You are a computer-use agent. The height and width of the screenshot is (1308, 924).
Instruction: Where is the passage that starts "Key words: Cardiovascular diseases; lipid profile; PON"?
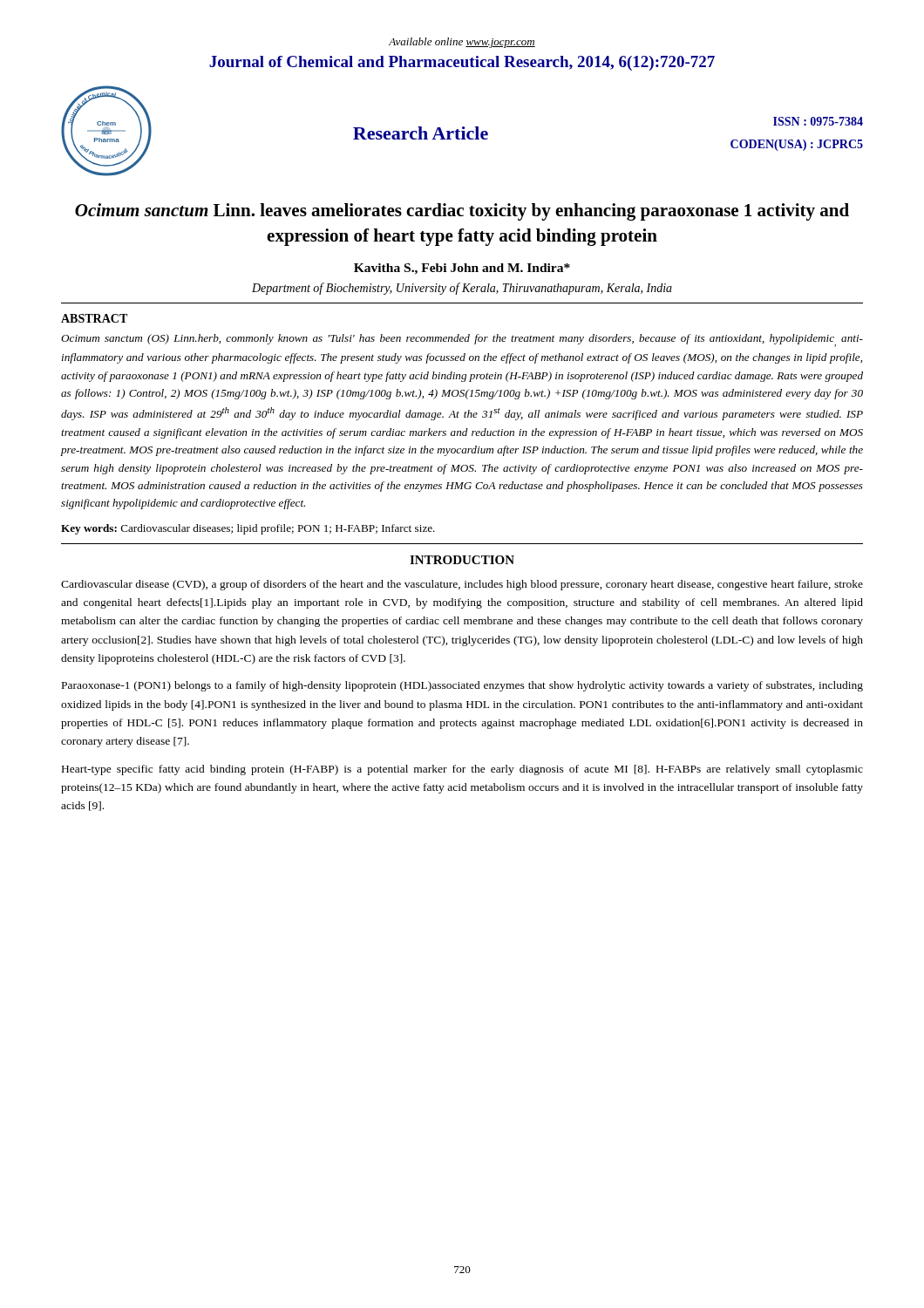[248, 528]
